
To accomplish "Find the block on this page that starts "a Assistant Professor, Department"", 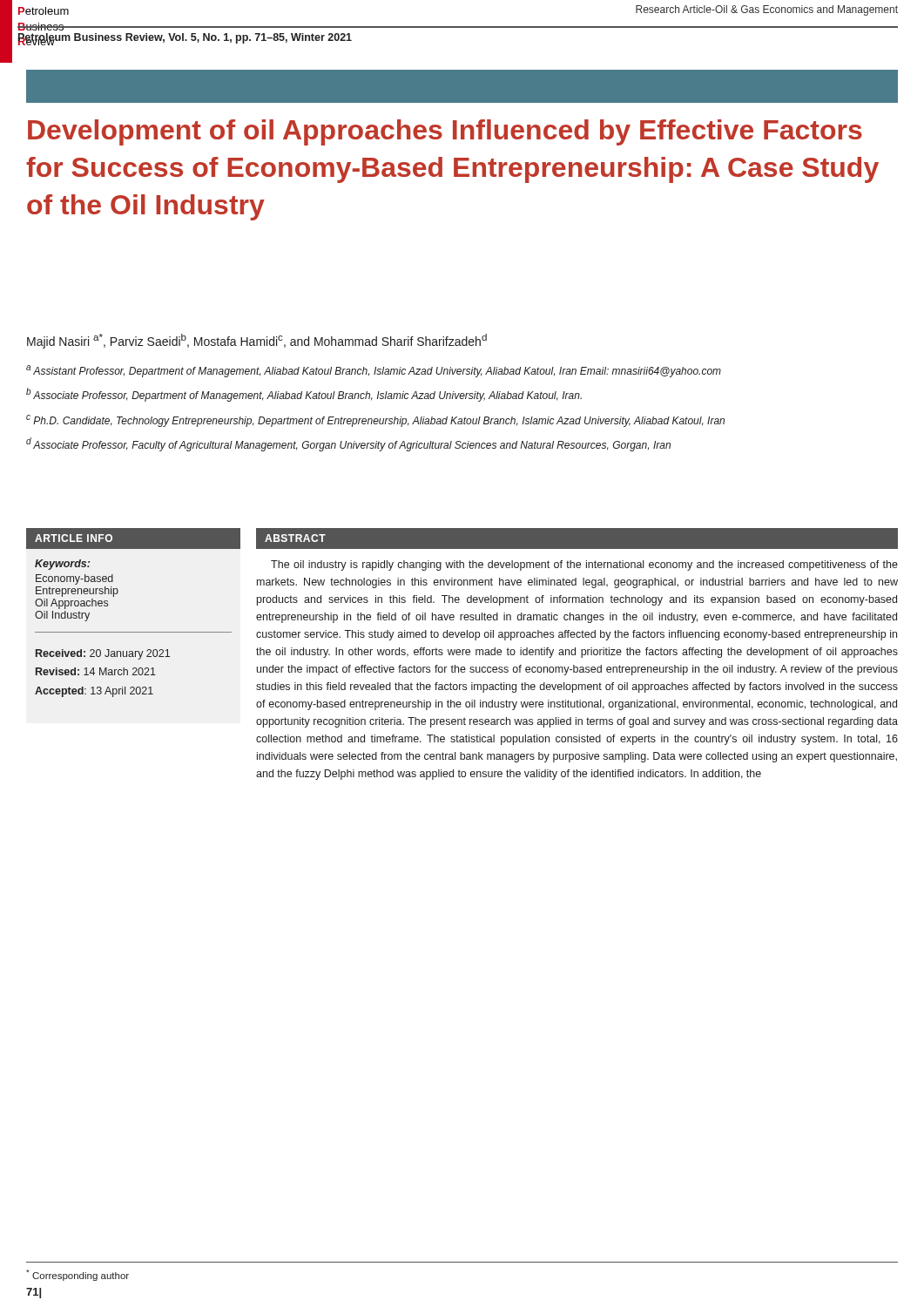I will pos(374,370).
